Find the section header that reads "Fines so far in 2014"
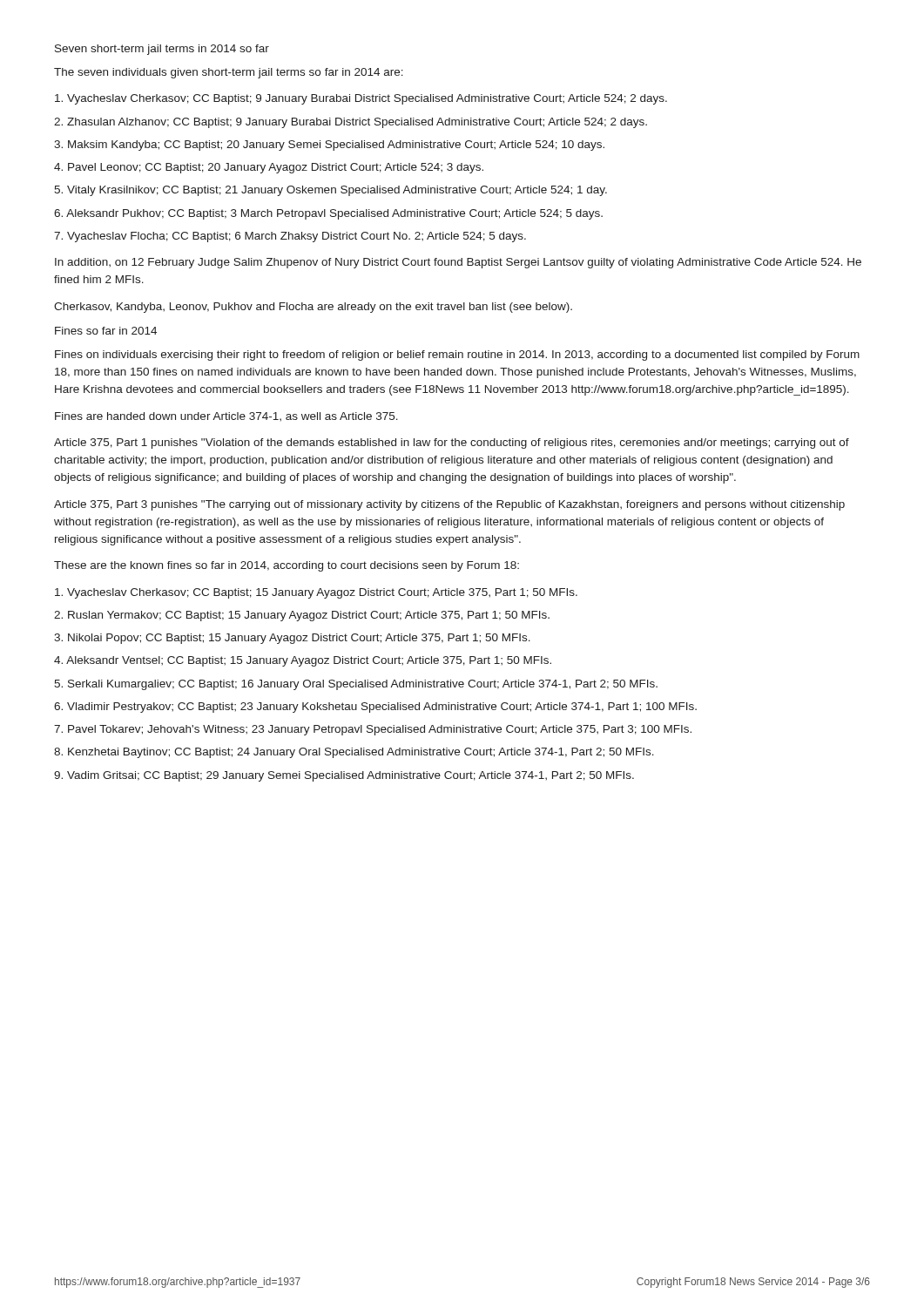This screenshot has width=924, height=1307. 106,330
